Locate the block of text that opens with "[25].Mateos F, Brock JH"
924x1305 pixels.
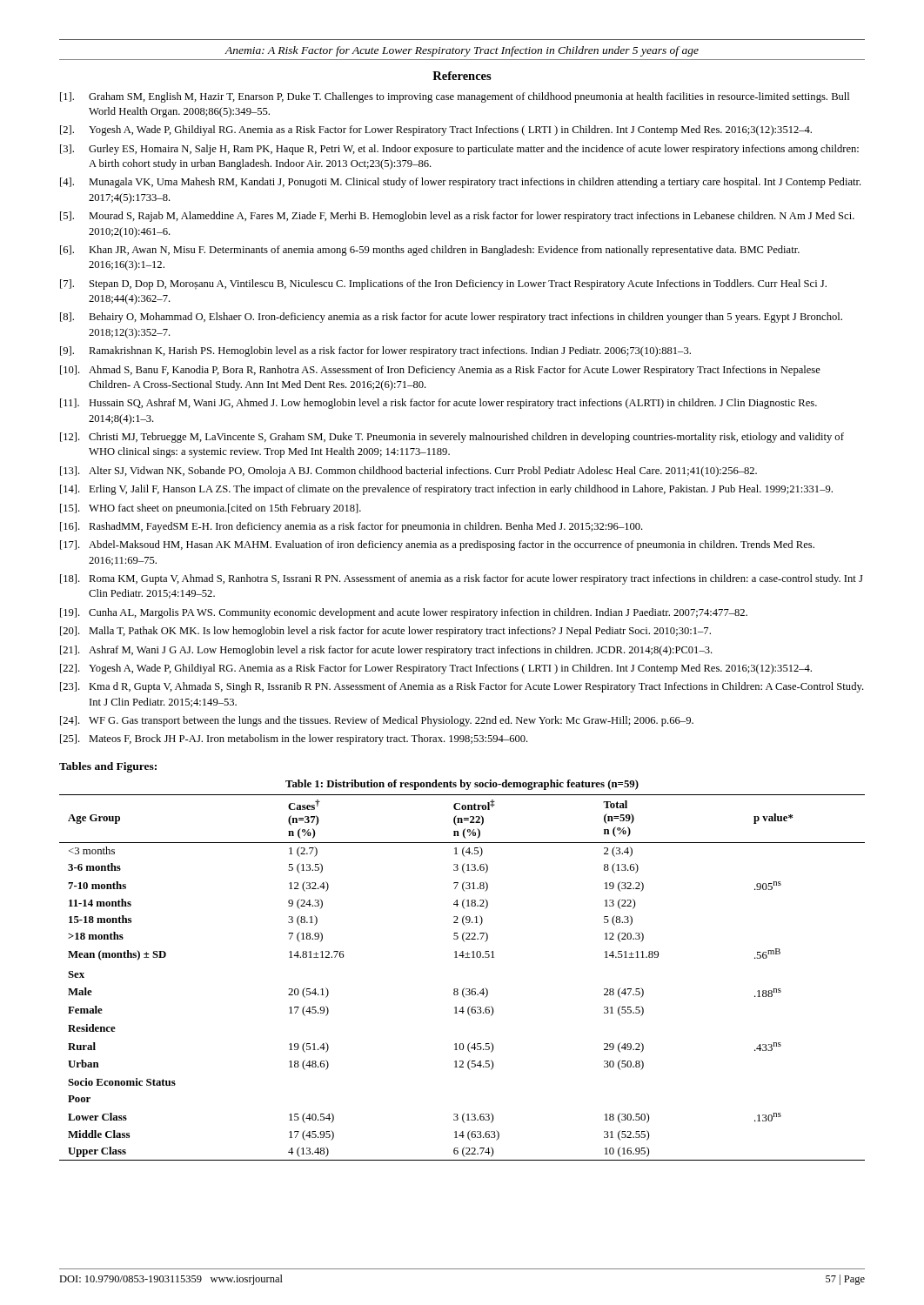(x=462, y=740)
